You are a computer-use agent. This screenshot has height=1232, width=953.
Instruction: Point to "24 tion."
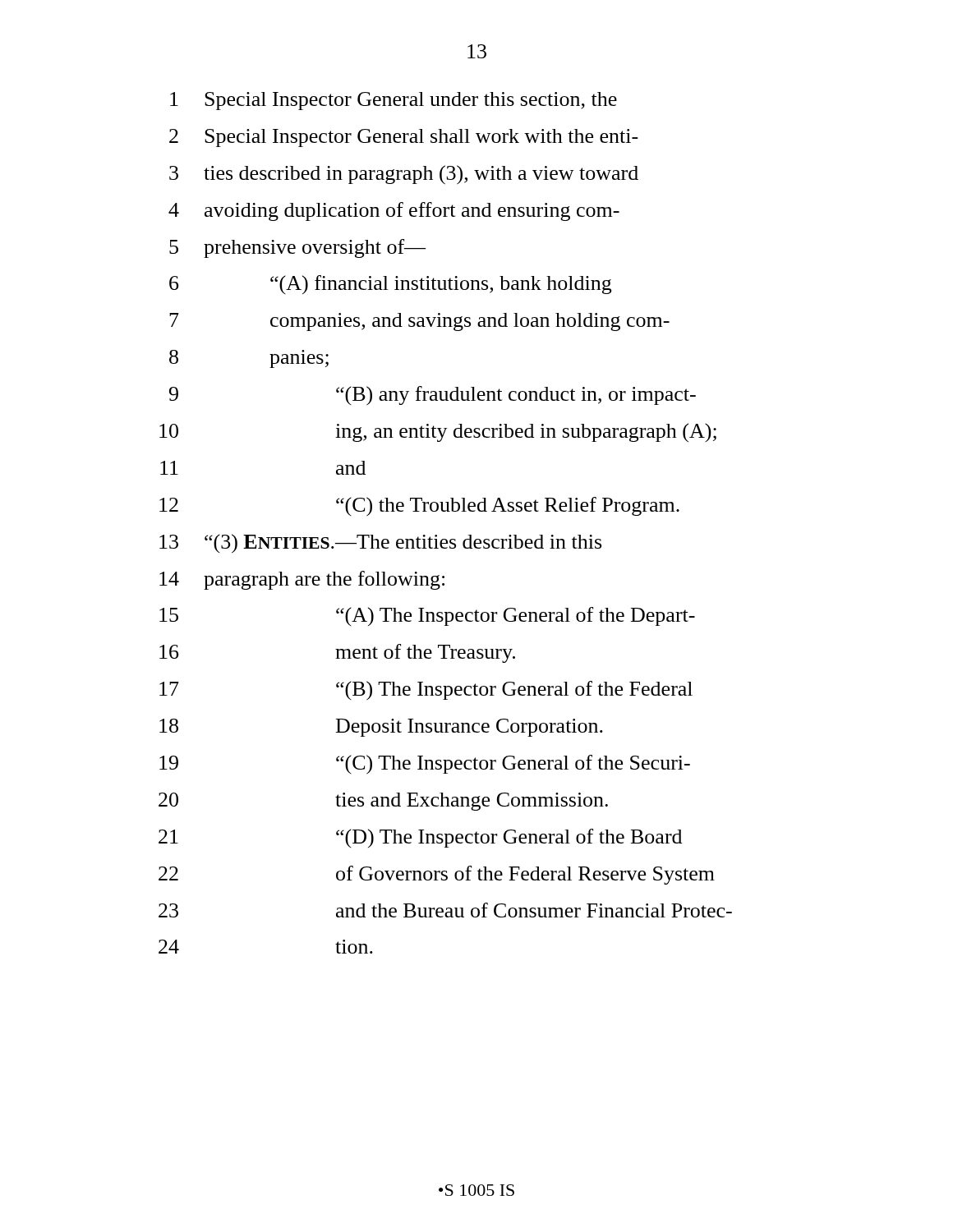point(175,947)
